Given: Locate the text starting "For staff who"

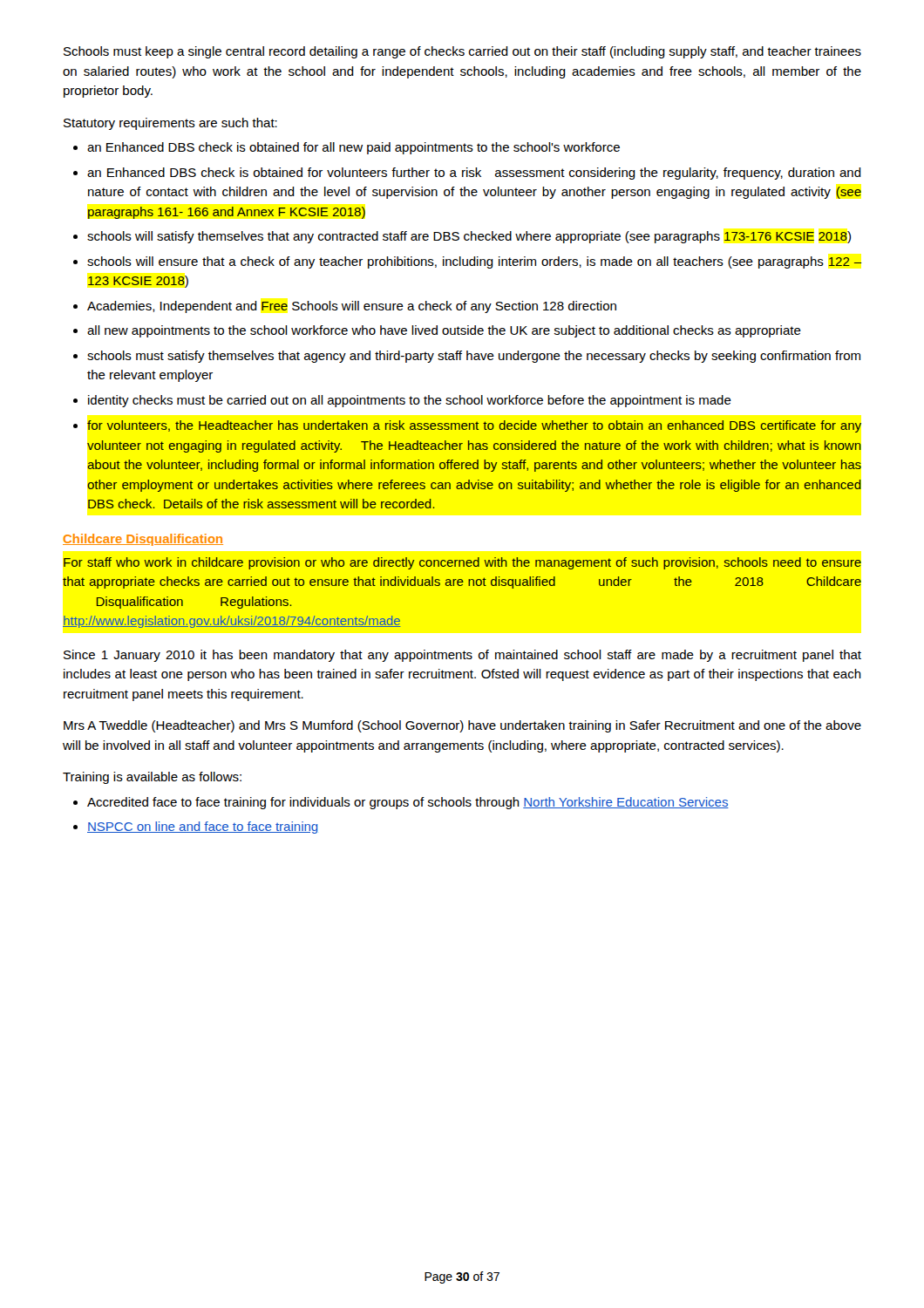Looking at the screenshot, I should pyautogui.click(x=462, y=591).
